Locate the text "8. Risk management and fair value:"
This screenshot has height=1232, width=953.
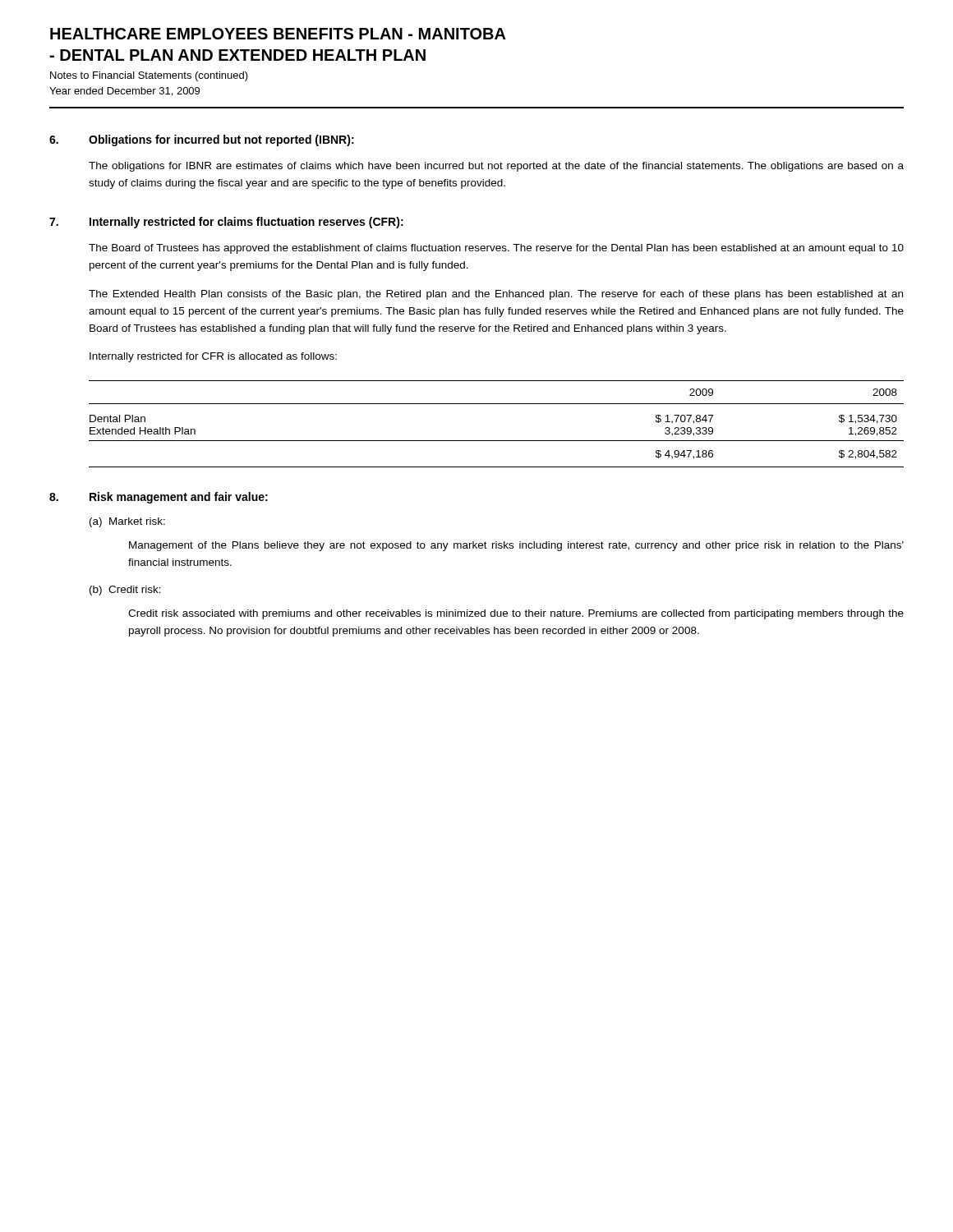[159, 497]
